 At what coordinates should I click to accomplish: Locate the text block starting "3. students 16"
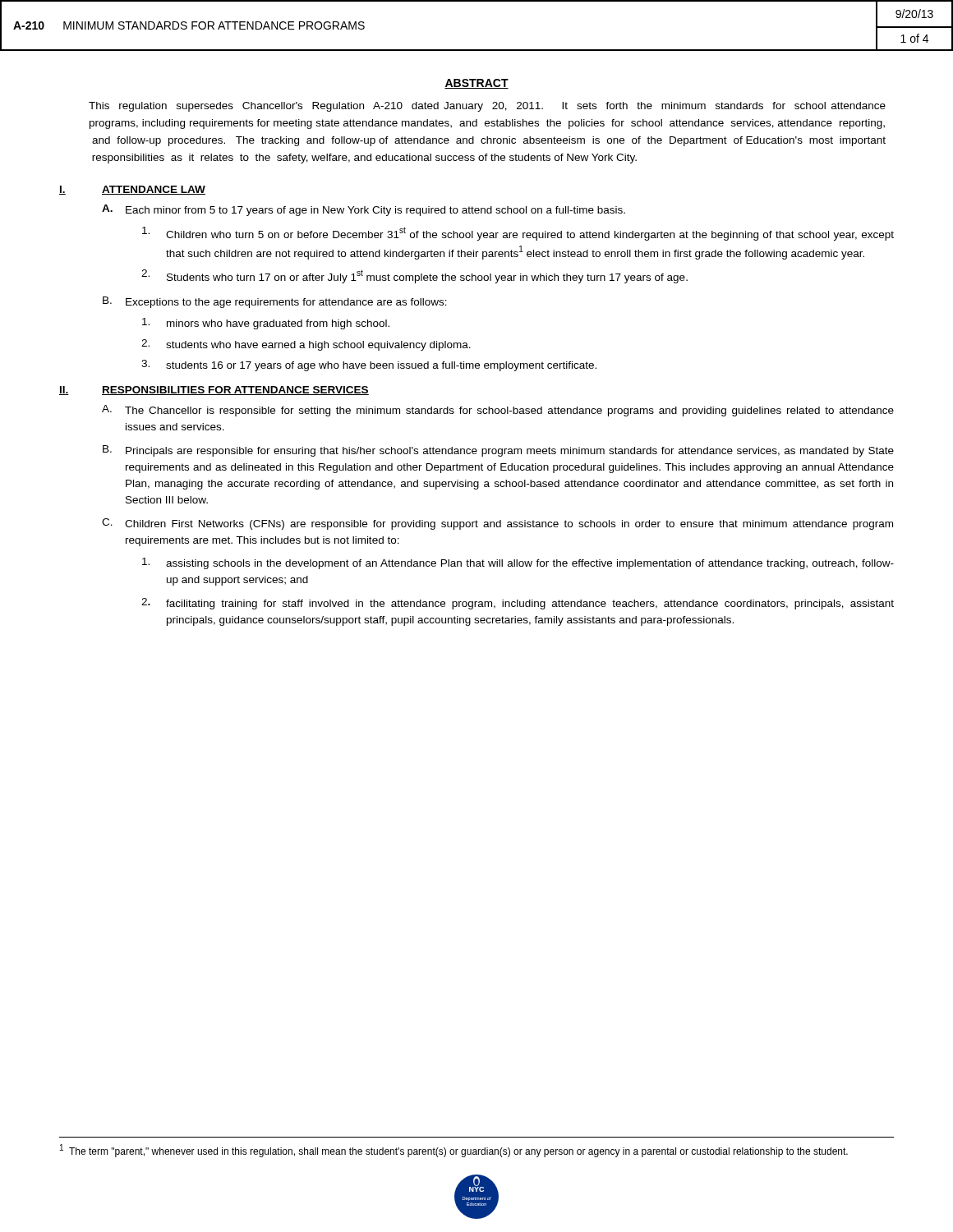518,366
